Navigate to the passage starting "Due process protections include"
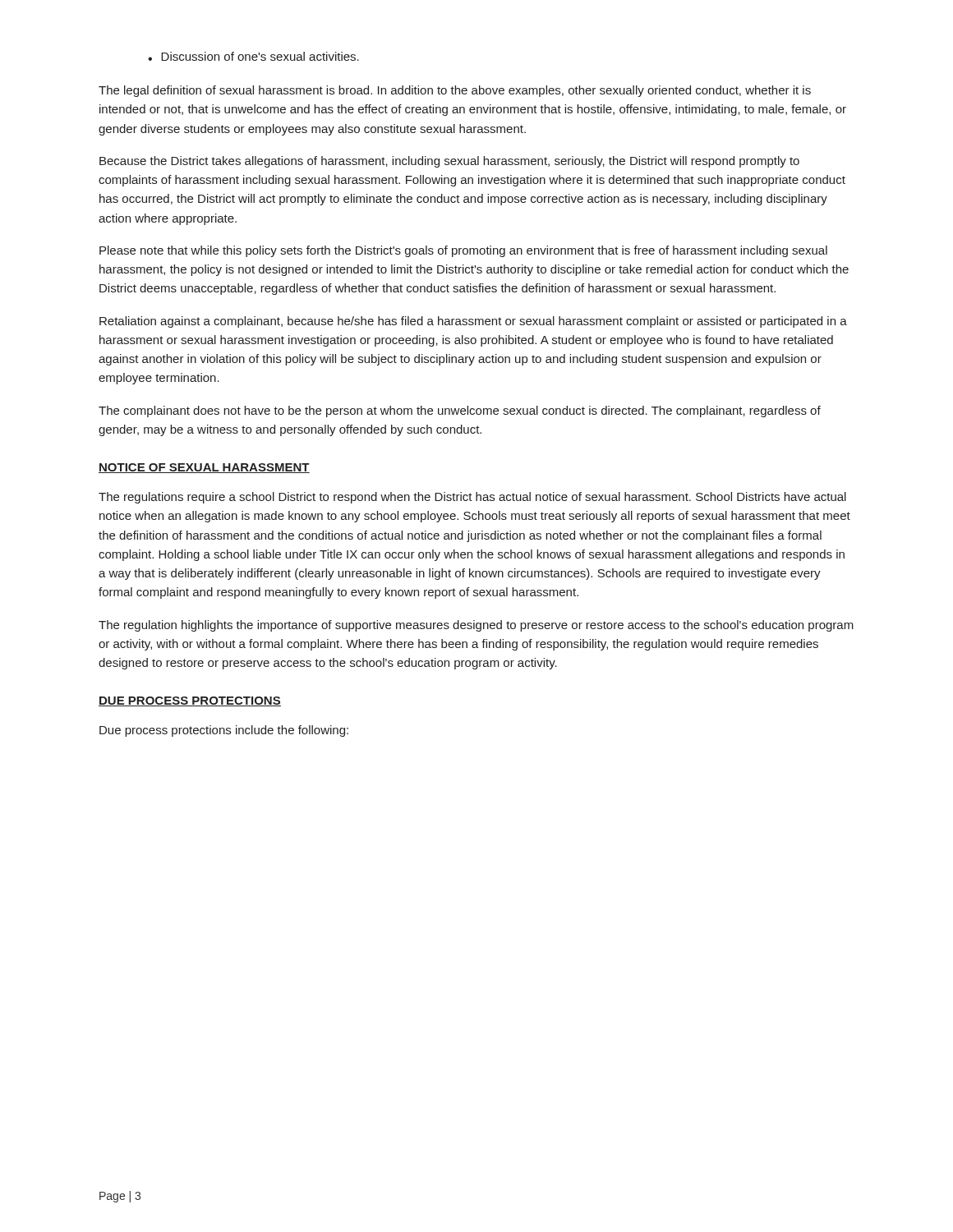 click(224, 730)
